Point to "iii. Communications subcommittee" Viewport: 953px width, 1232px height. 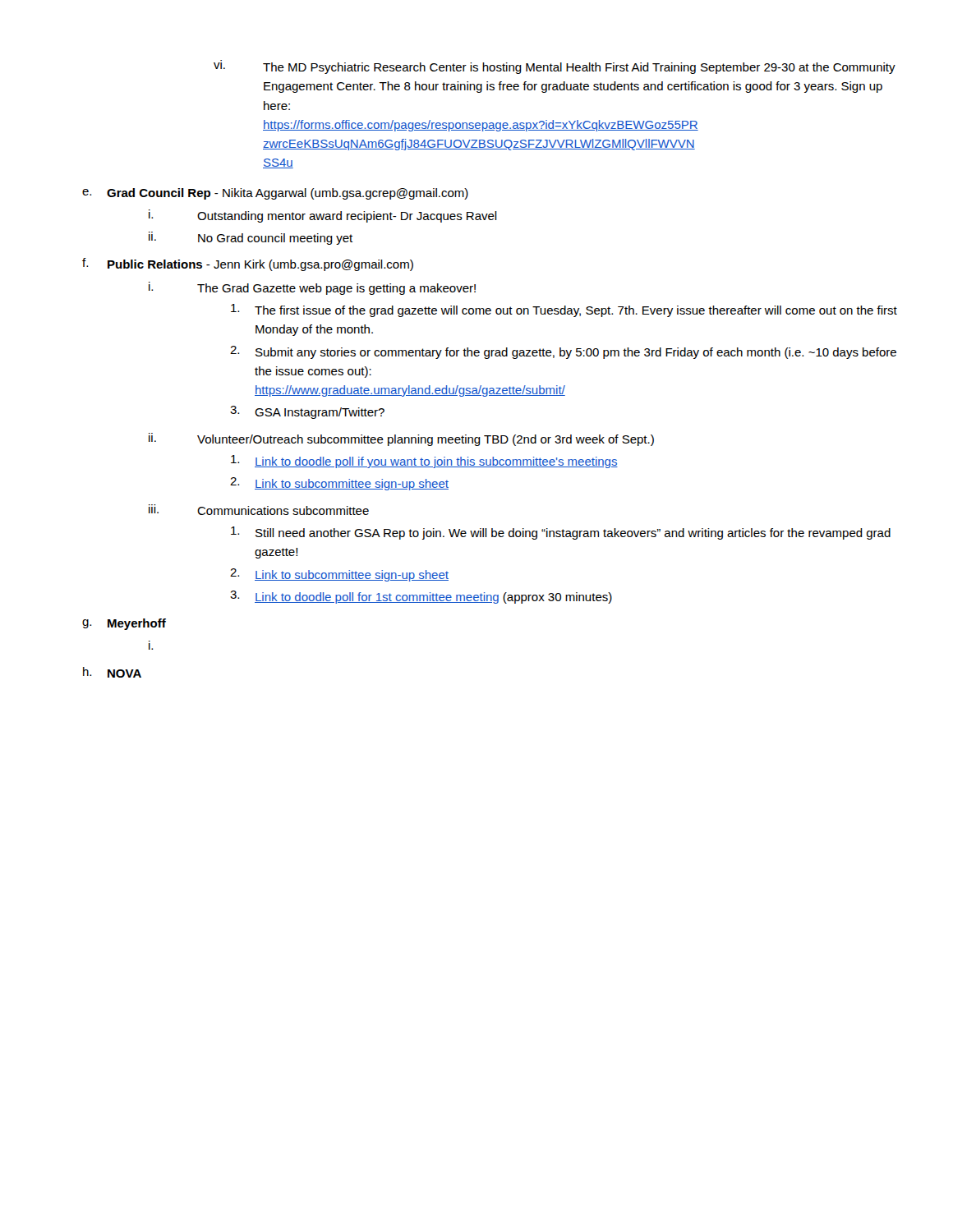[x=259, y=510]
